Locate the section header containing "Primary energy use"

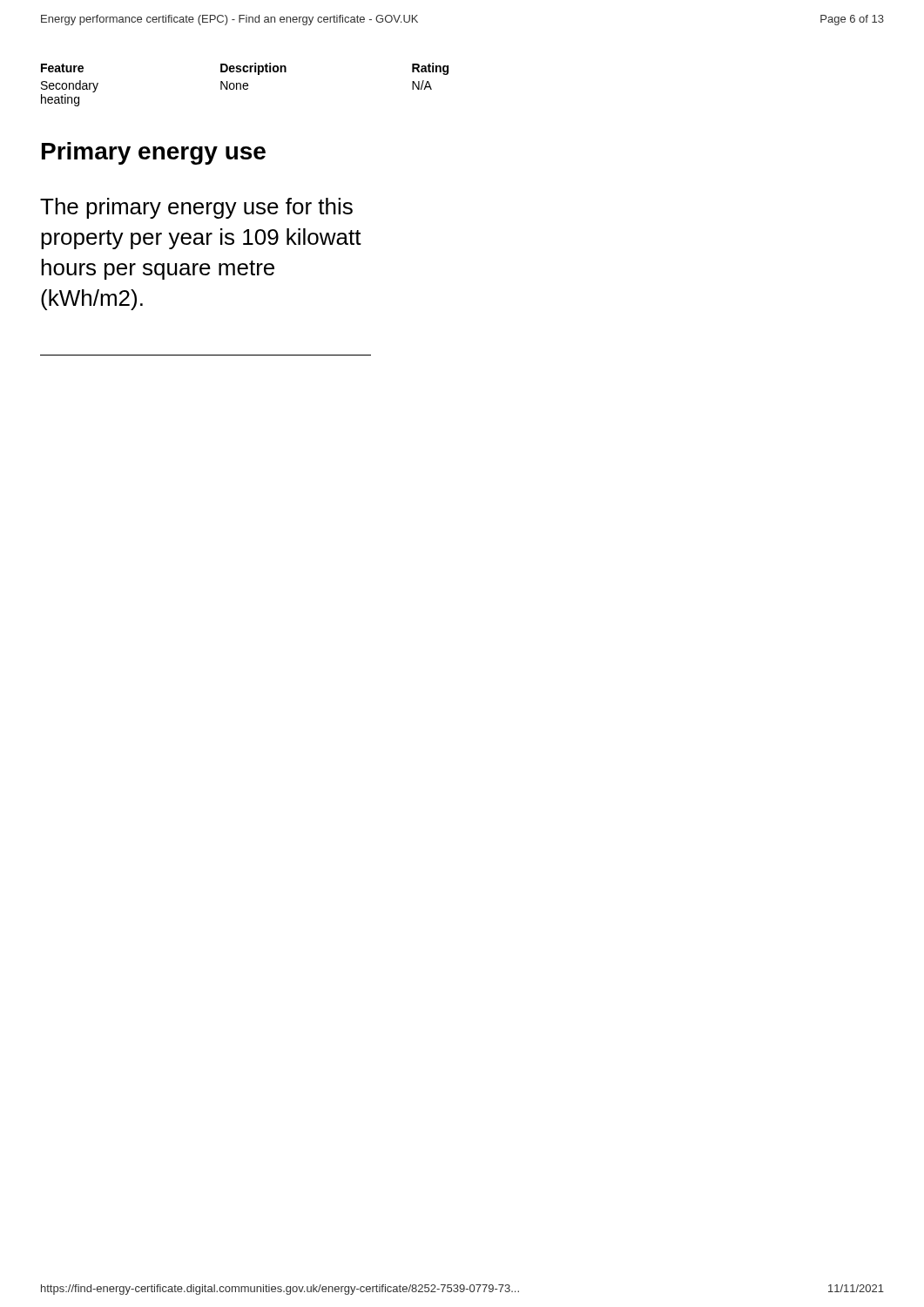click(x=153, y=152)
